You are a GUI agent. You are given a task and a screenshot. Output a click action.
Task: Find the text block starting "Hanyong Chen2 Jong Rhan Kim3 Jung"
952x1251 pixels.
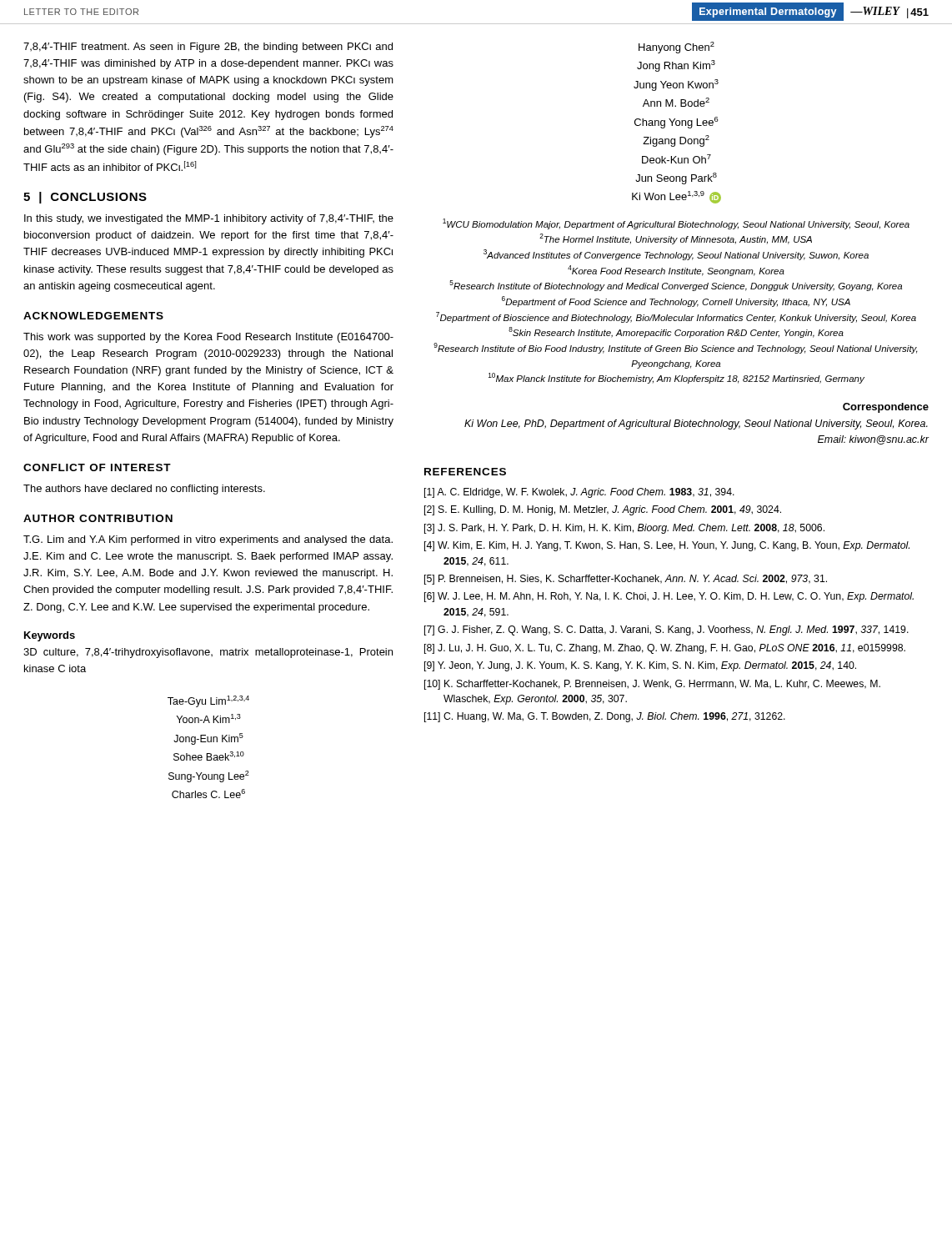676,122
